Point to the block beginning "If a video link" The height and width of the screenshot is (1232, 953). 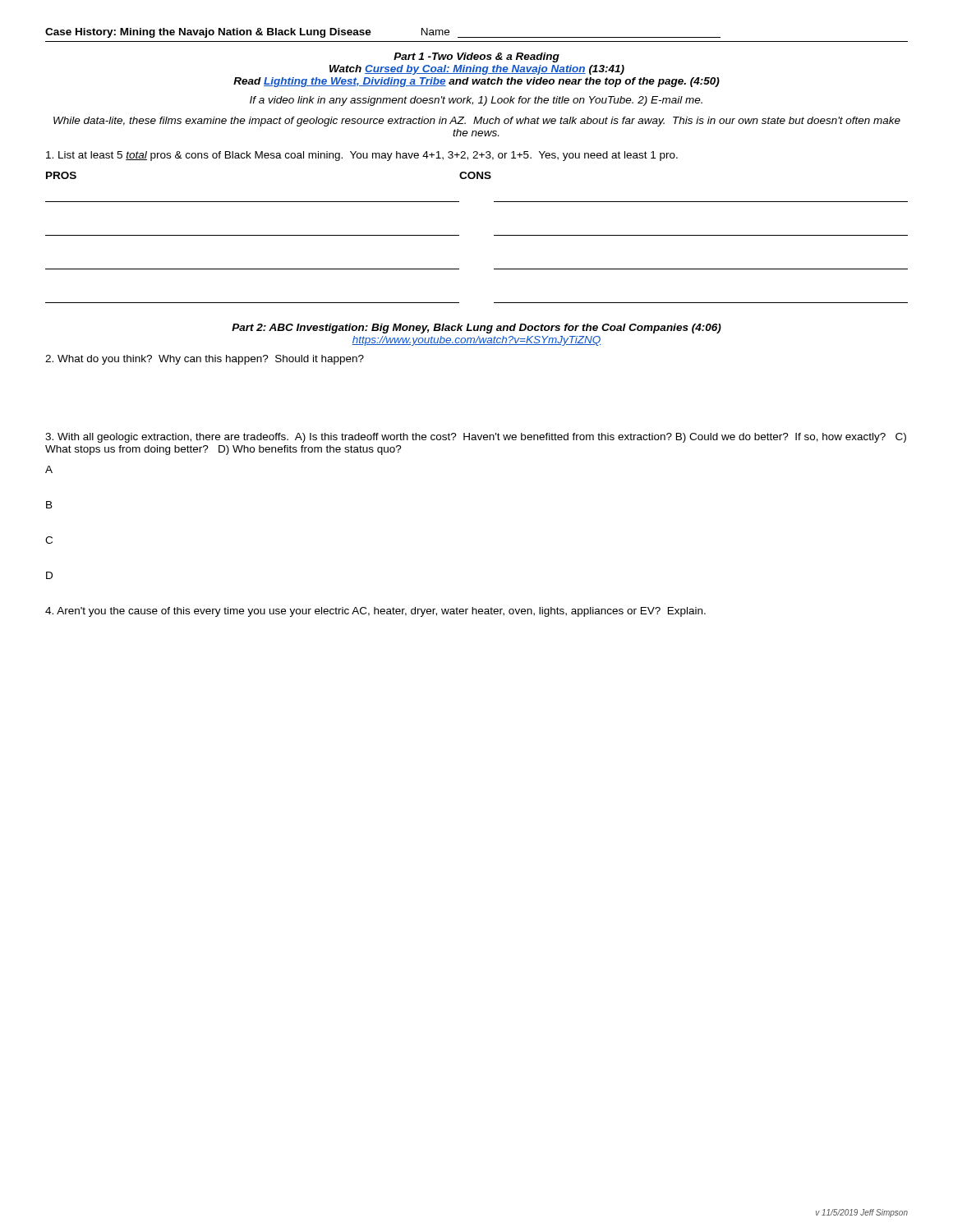[x=476, y=100]
